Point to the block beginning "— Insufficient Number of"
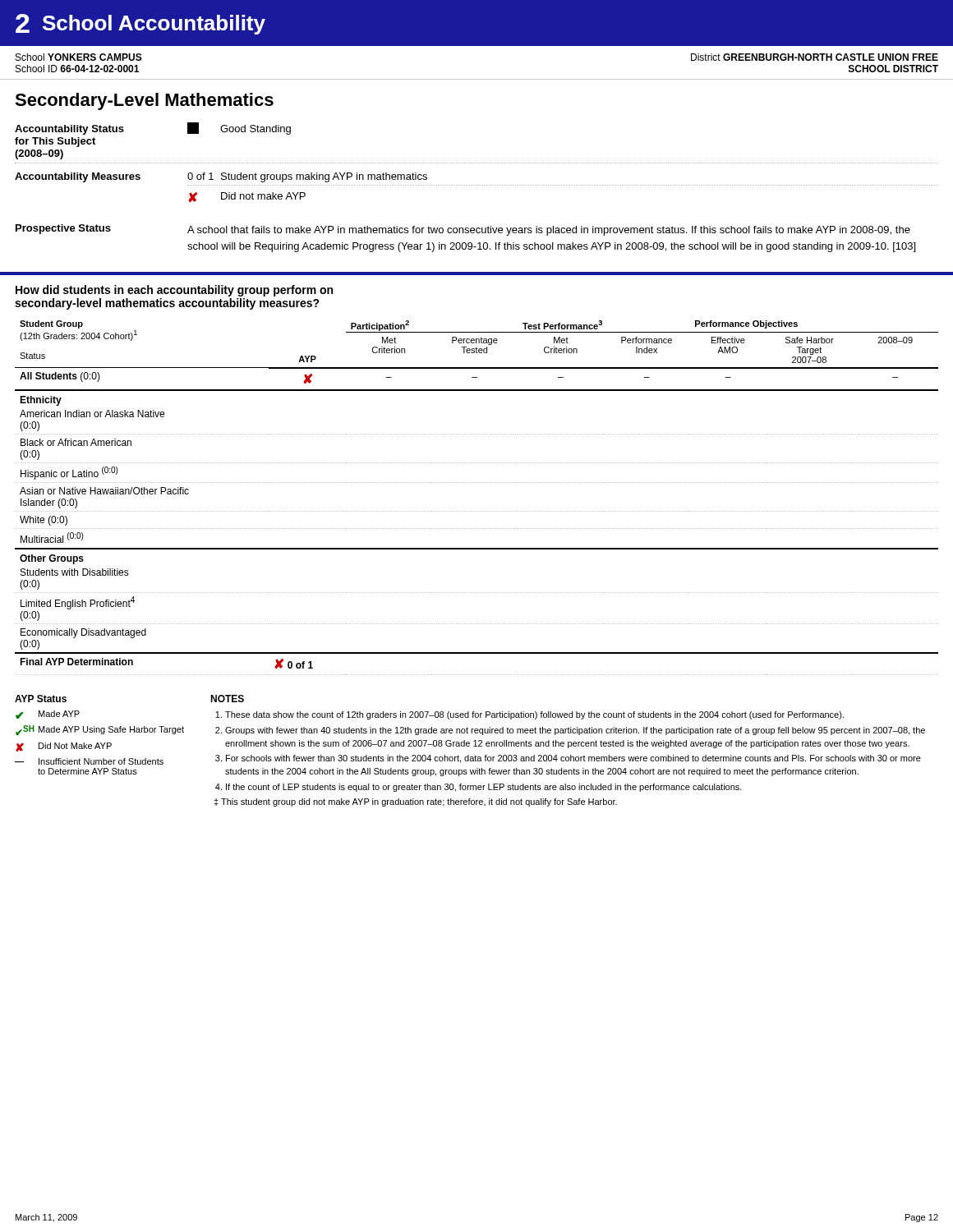Image resolution: width=953 pixels, height=1232 pixels. [x=89, y=766]
